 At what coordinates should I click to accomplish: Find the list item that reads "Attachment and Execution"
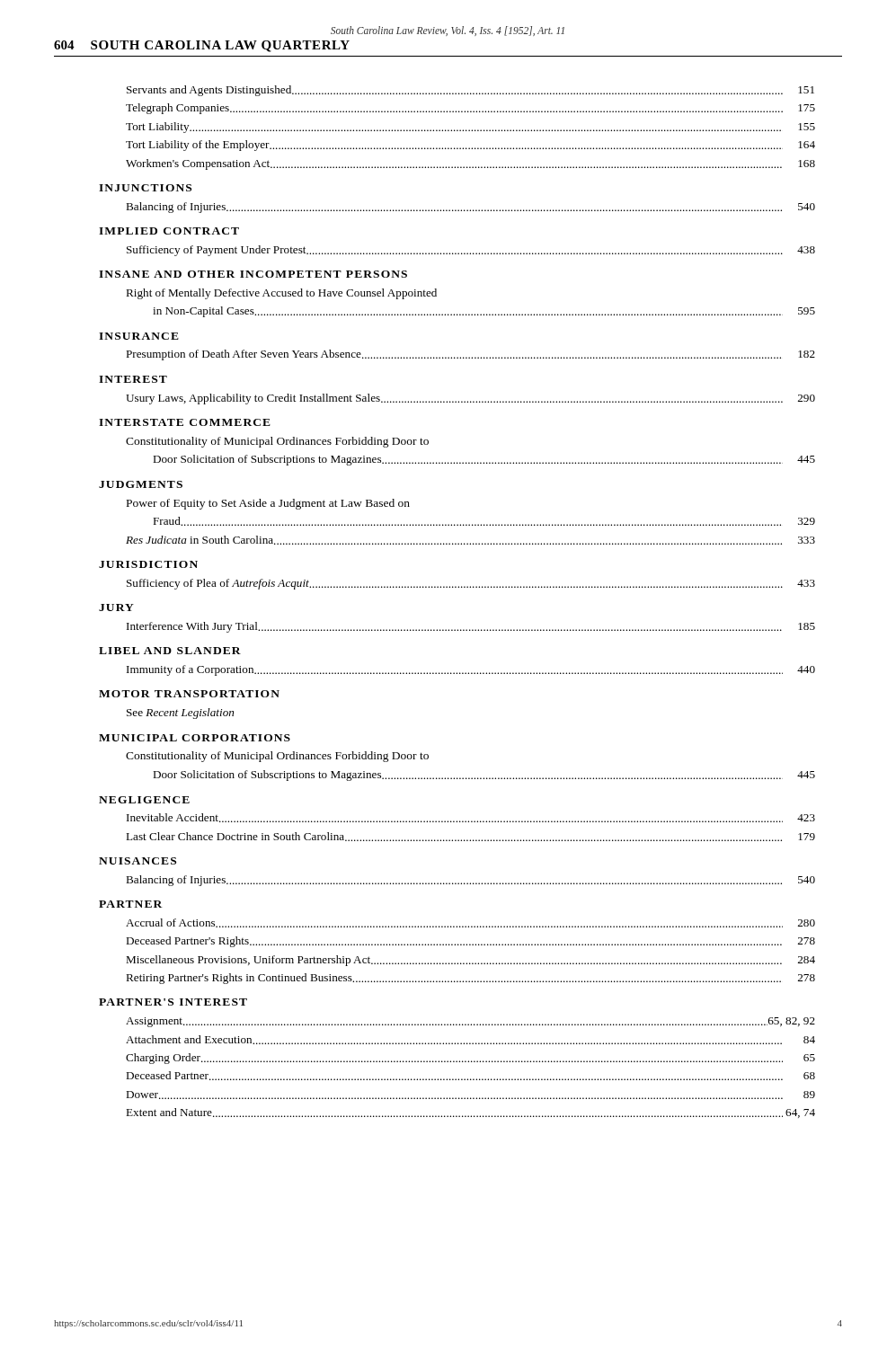470,1040
